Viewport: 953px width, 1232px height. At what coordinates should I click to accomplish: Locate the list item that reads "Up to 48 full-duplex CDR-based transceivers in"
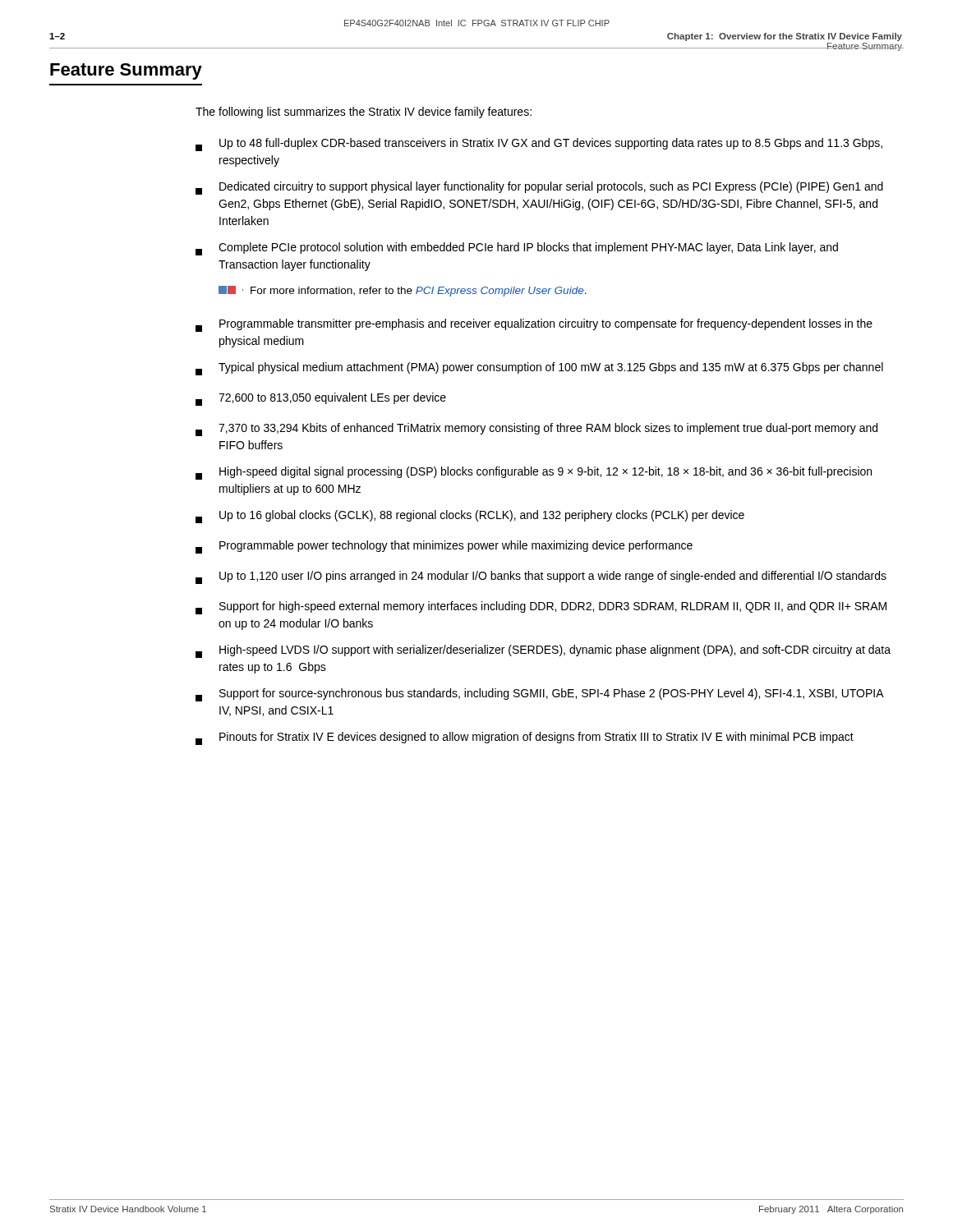pos(547,152)
